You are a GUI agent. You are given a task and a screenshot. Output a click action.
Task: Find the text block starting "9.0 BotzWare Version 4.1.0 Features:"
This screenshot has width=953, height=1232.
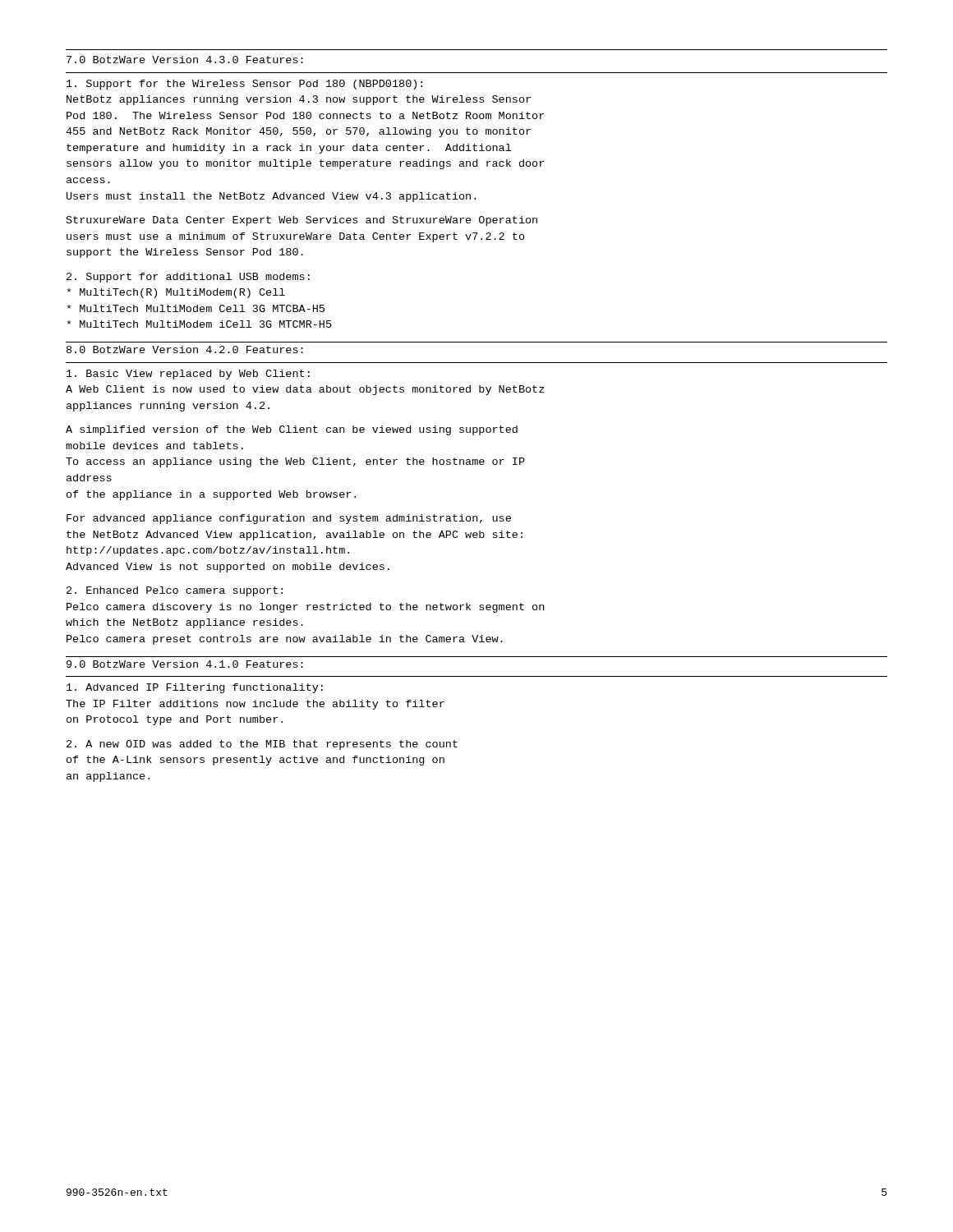[x=186, y=665]
